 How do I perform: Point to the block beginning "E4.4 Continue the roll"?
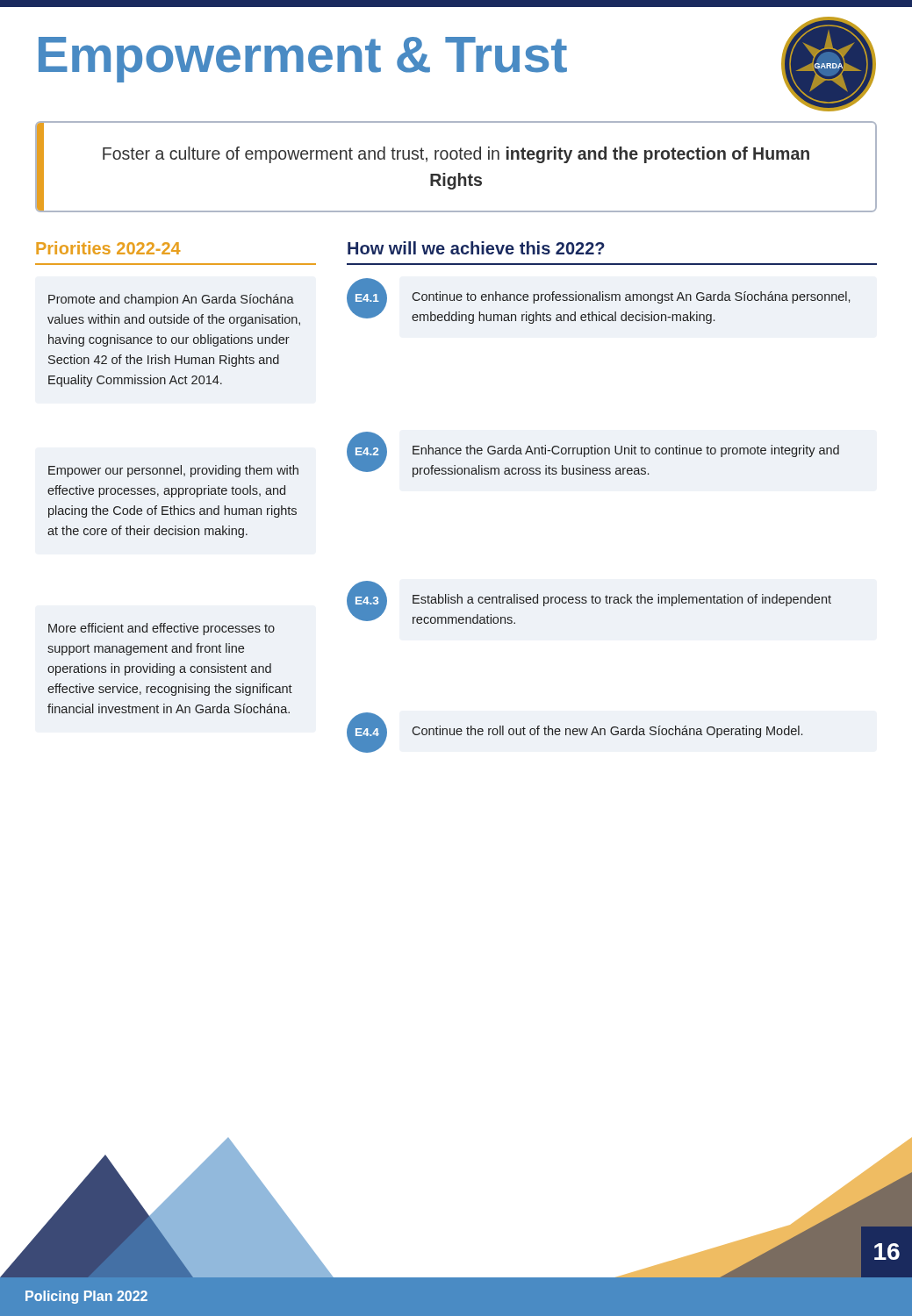click(612, 732)
